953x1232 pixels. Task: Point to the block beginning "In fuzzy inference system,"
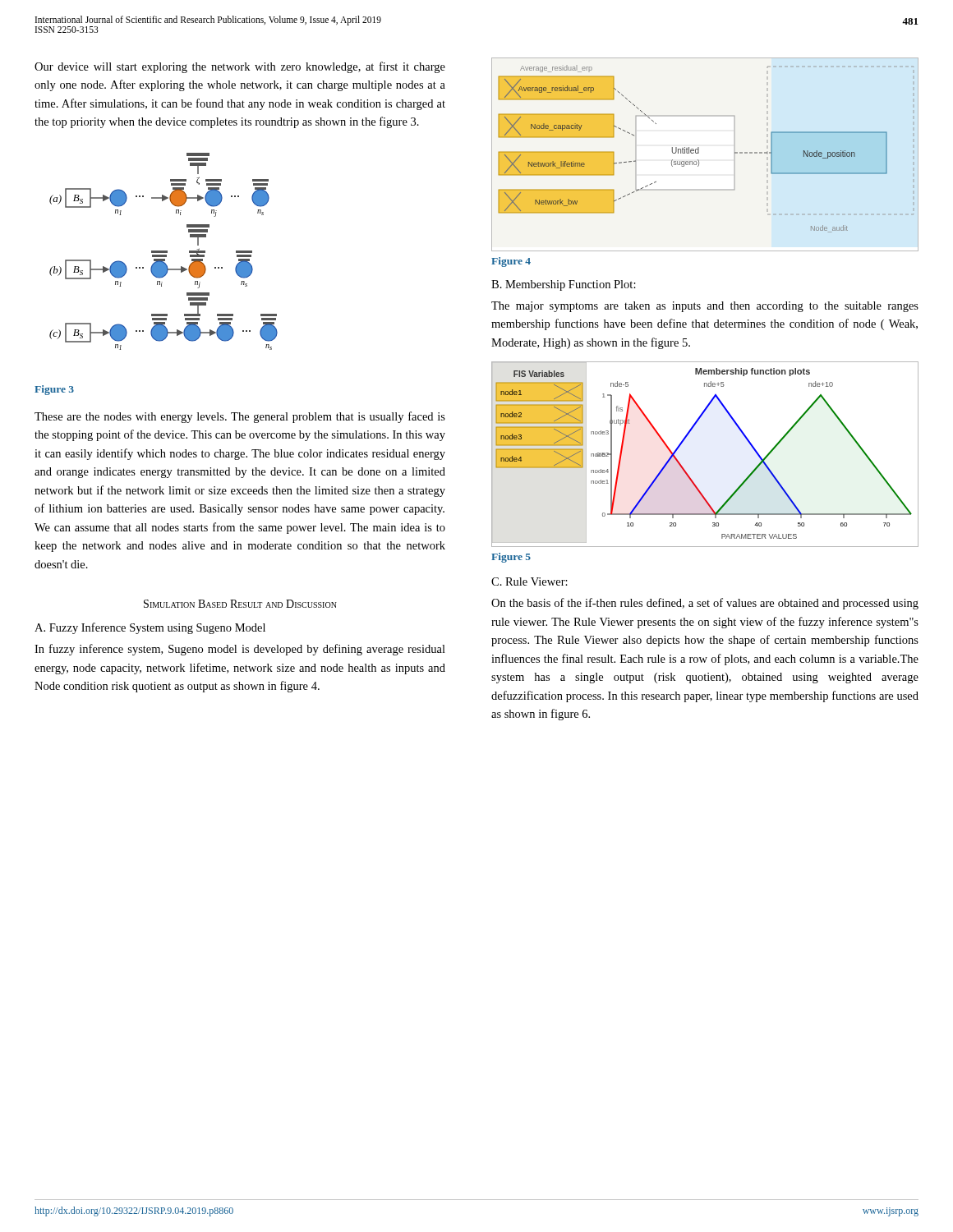240,667
